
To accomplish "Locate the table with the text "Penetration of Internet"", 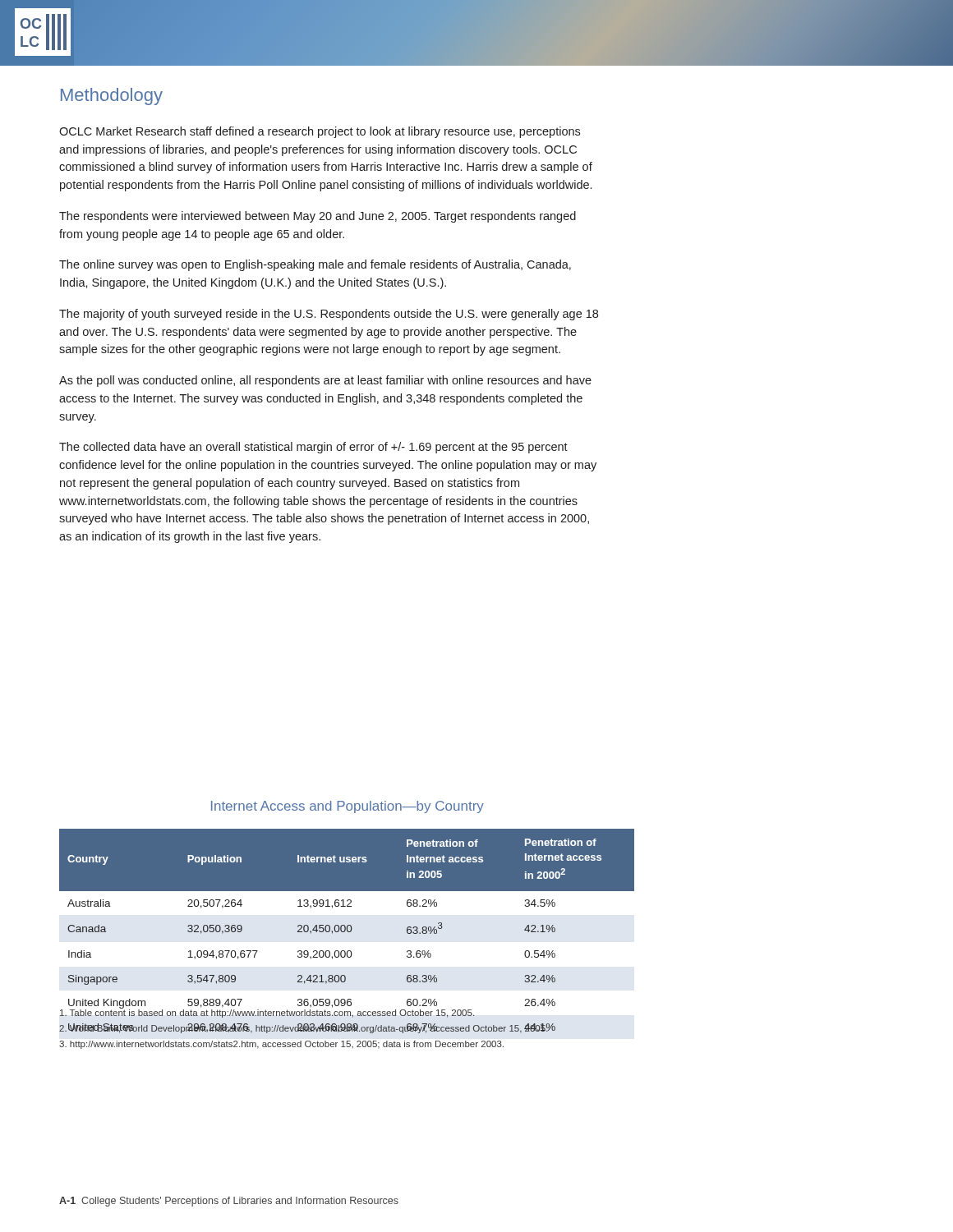I will (x=347, y=934).
